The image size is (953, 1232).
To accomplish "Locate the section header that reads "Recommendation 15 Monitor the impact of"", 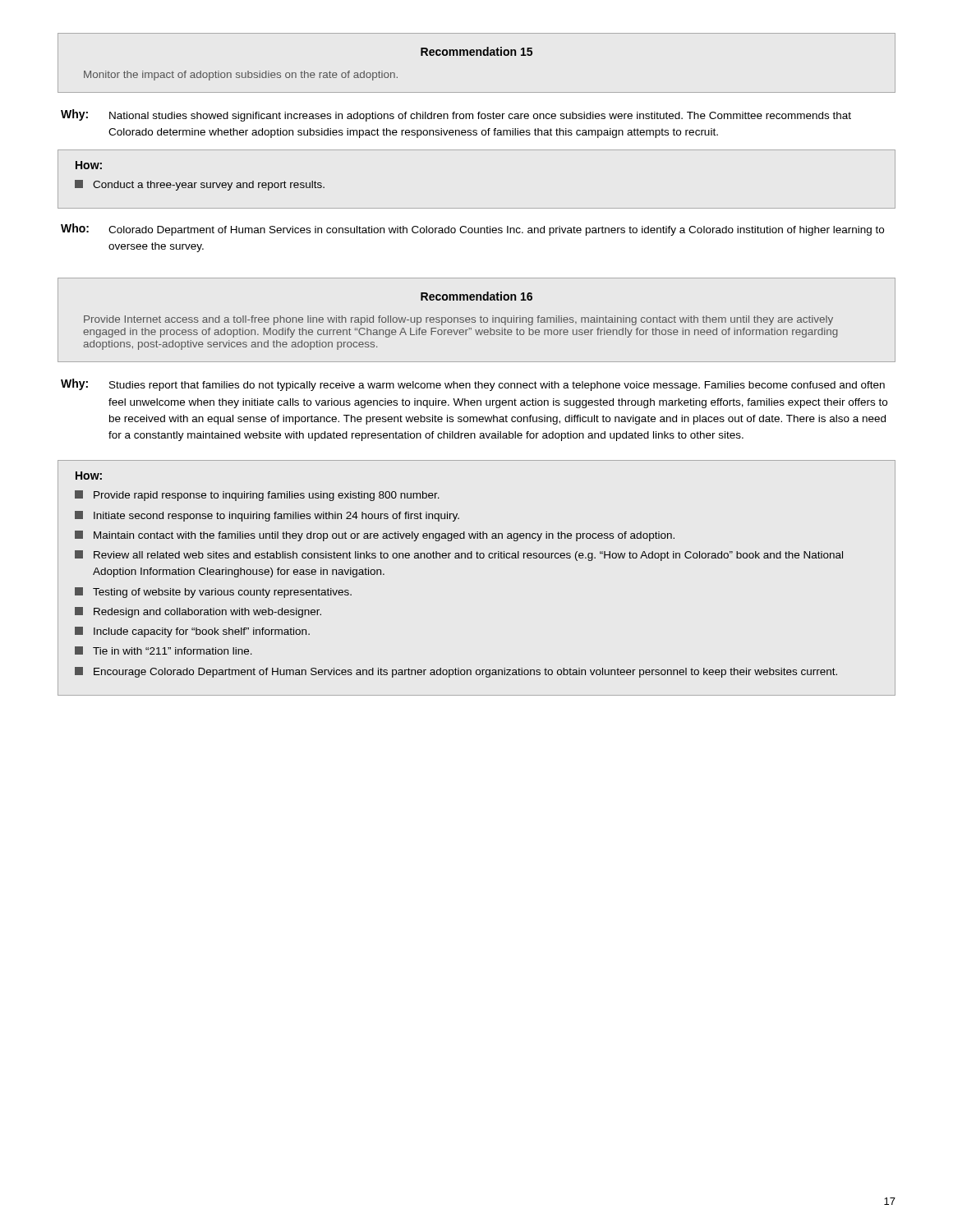I will click(x=476, y=63).
